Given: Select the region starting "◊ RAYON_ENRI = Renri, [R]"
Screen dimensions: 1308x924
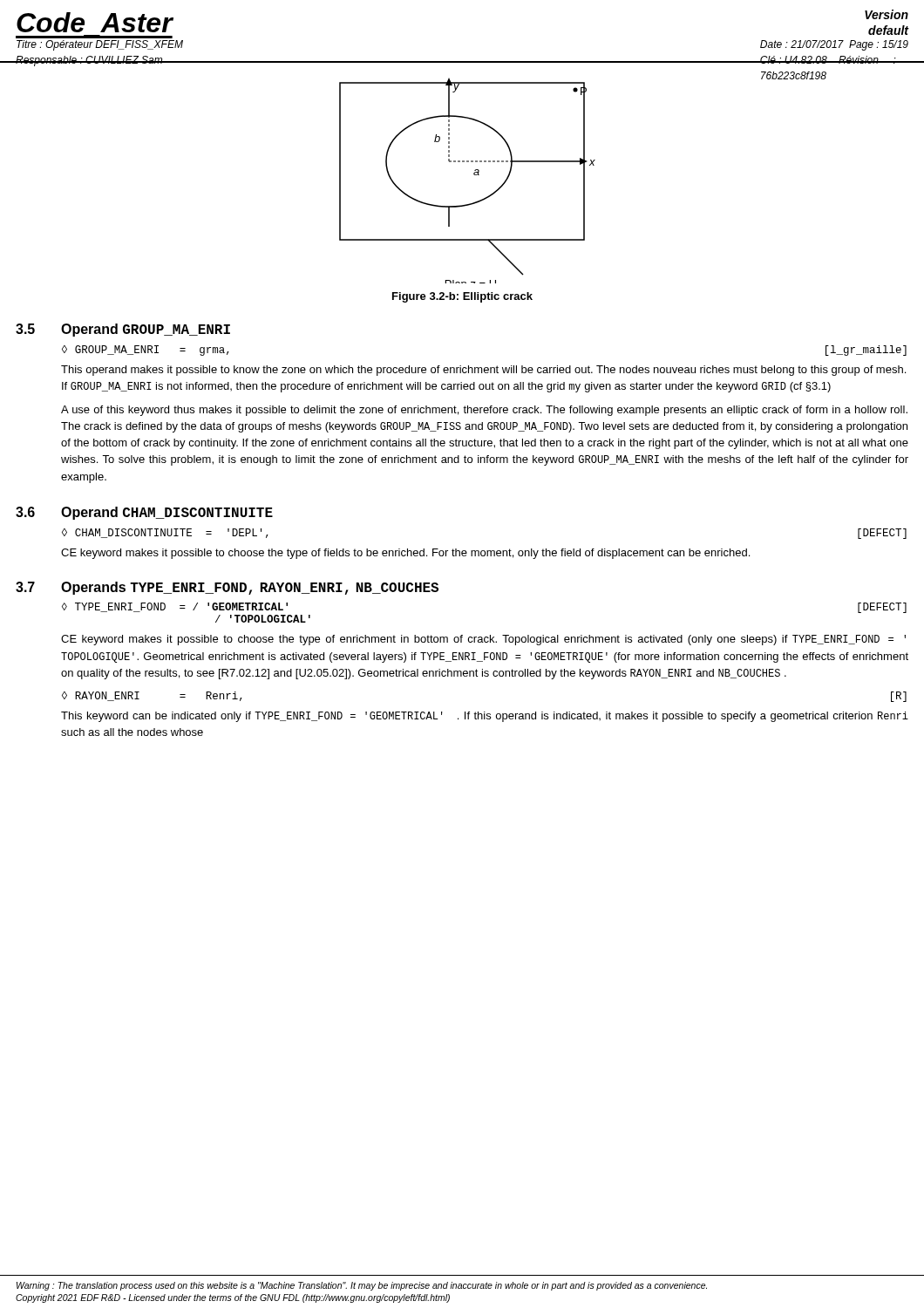Looking at the screenshot, I should (x=99, y=696).
